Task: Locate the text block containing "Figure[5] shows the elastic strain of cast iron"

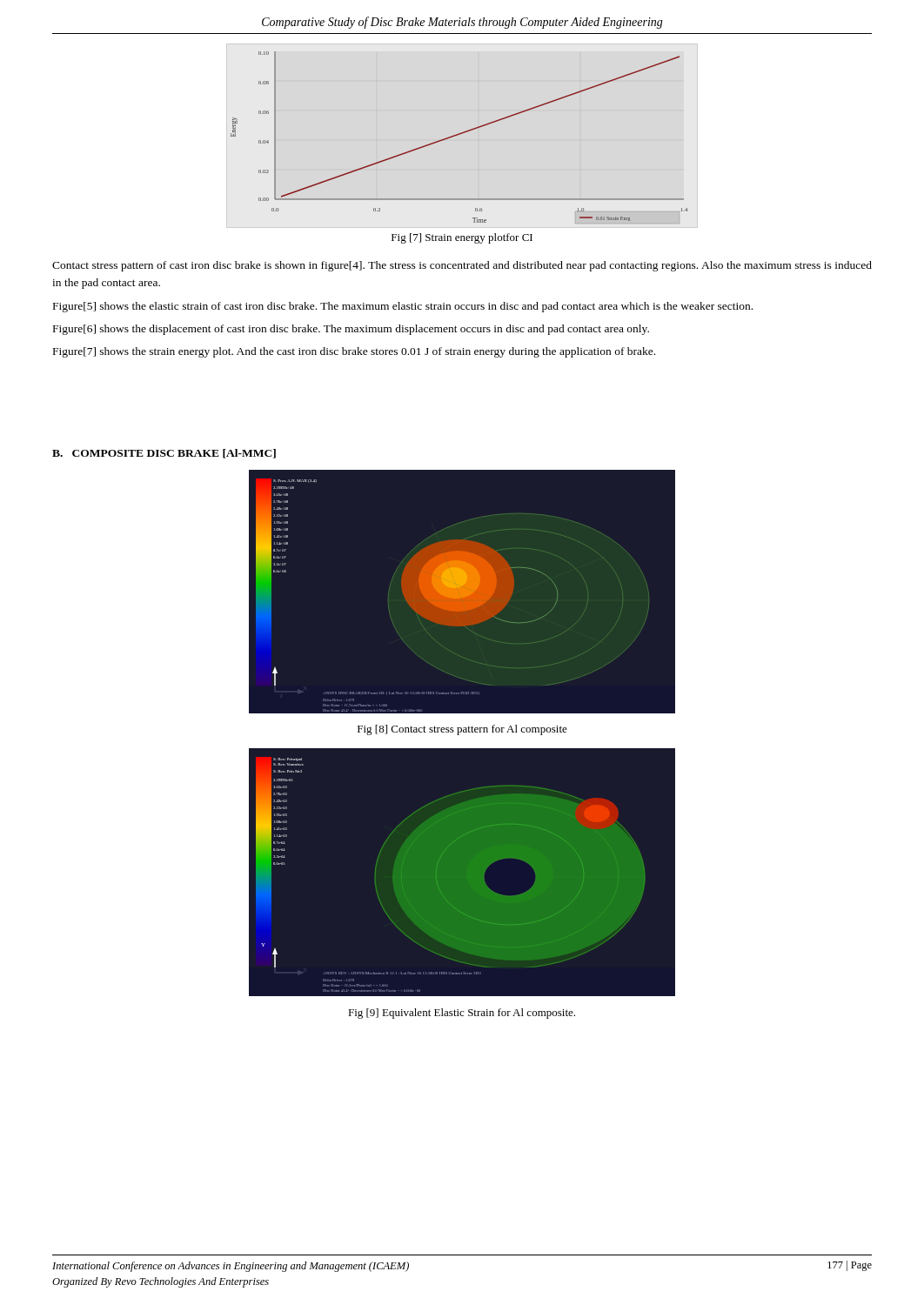Action: [x=403, y=305]
